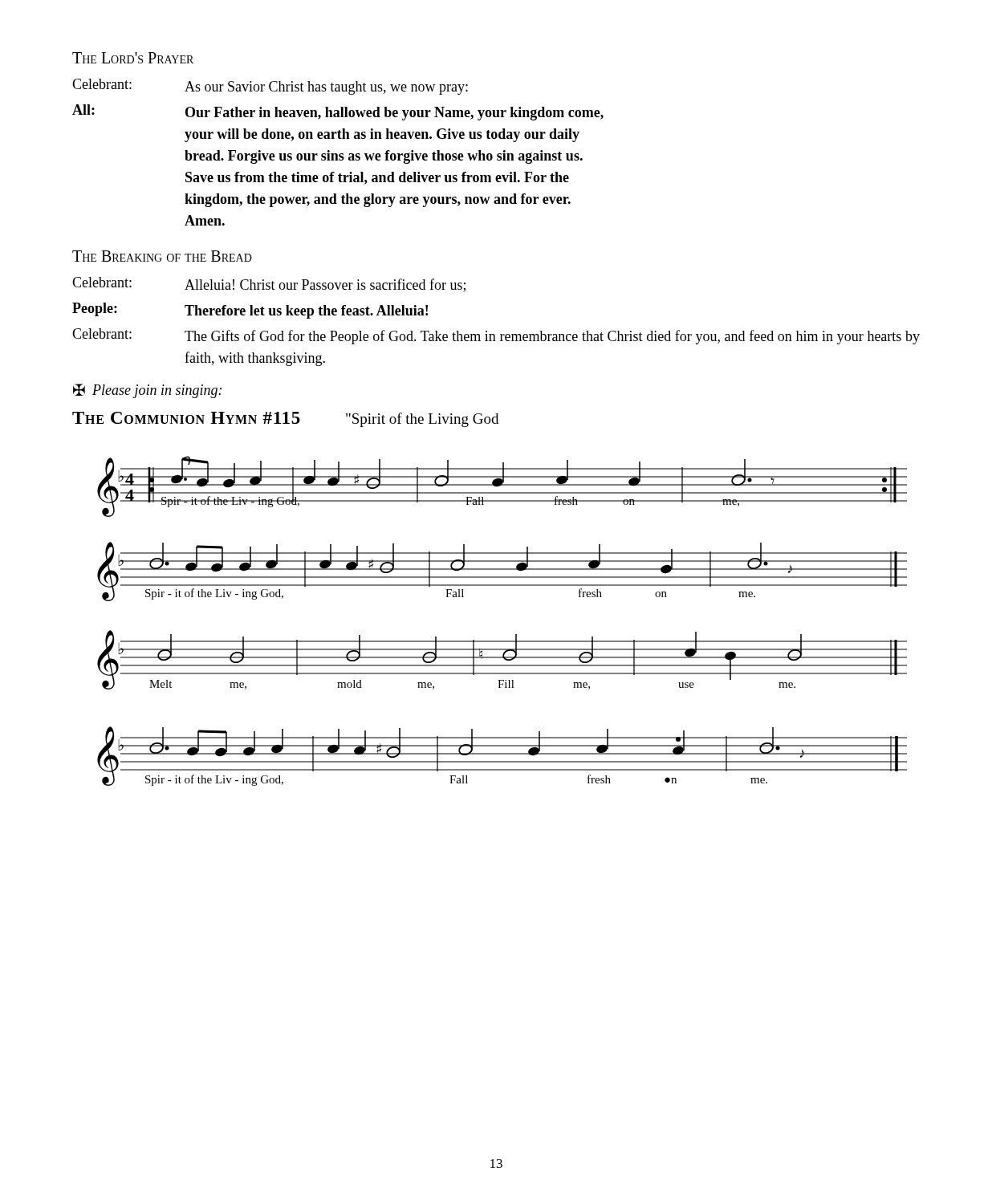Image resolution: width=992 pixels, height=1204 pixels.
Task: Click on the section header with the text "The Communion Hymn #115"
Action: click(187, 418)
